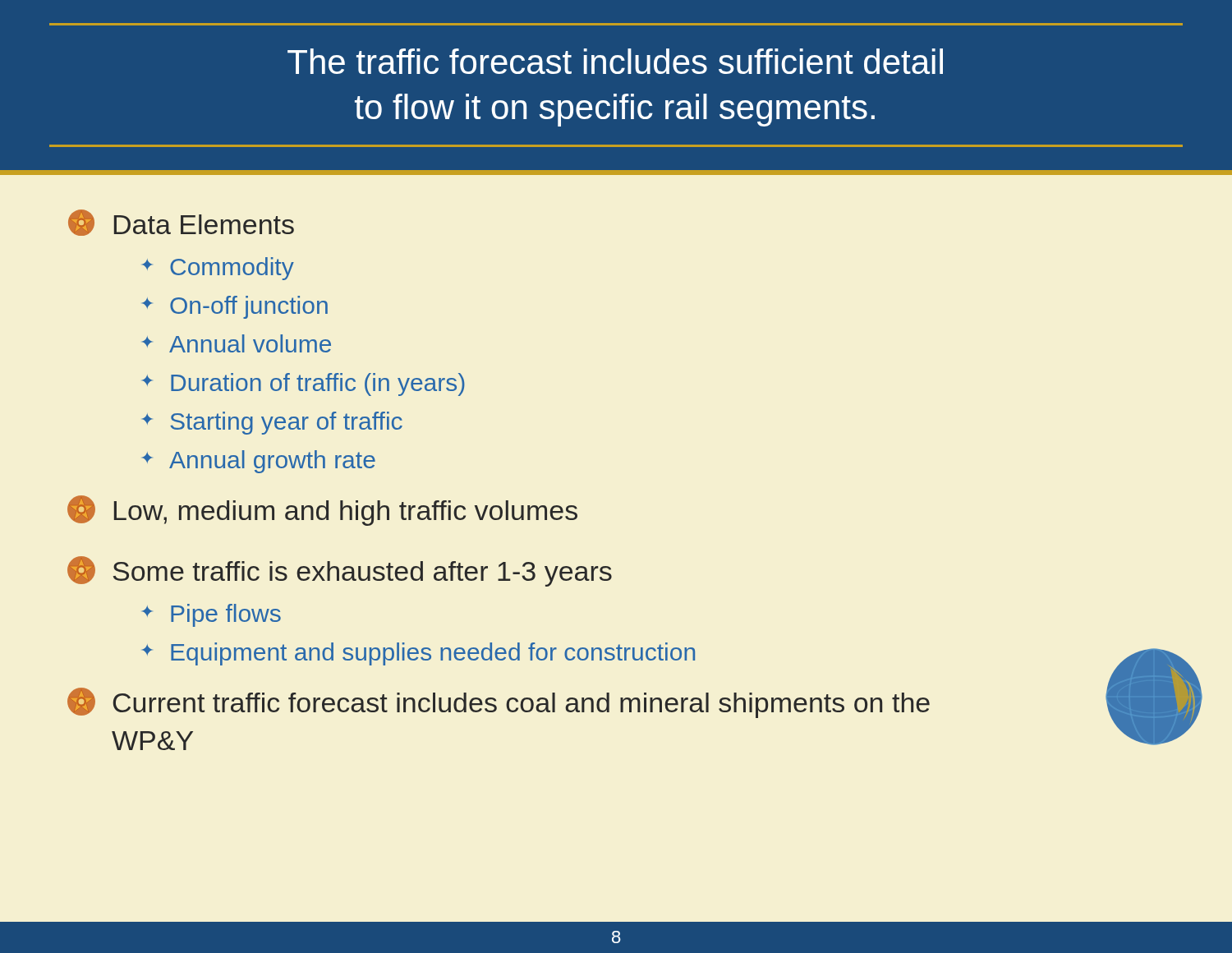
Task: Click where it says "✦Annual growth rate"
Action: tap(258, 460)
